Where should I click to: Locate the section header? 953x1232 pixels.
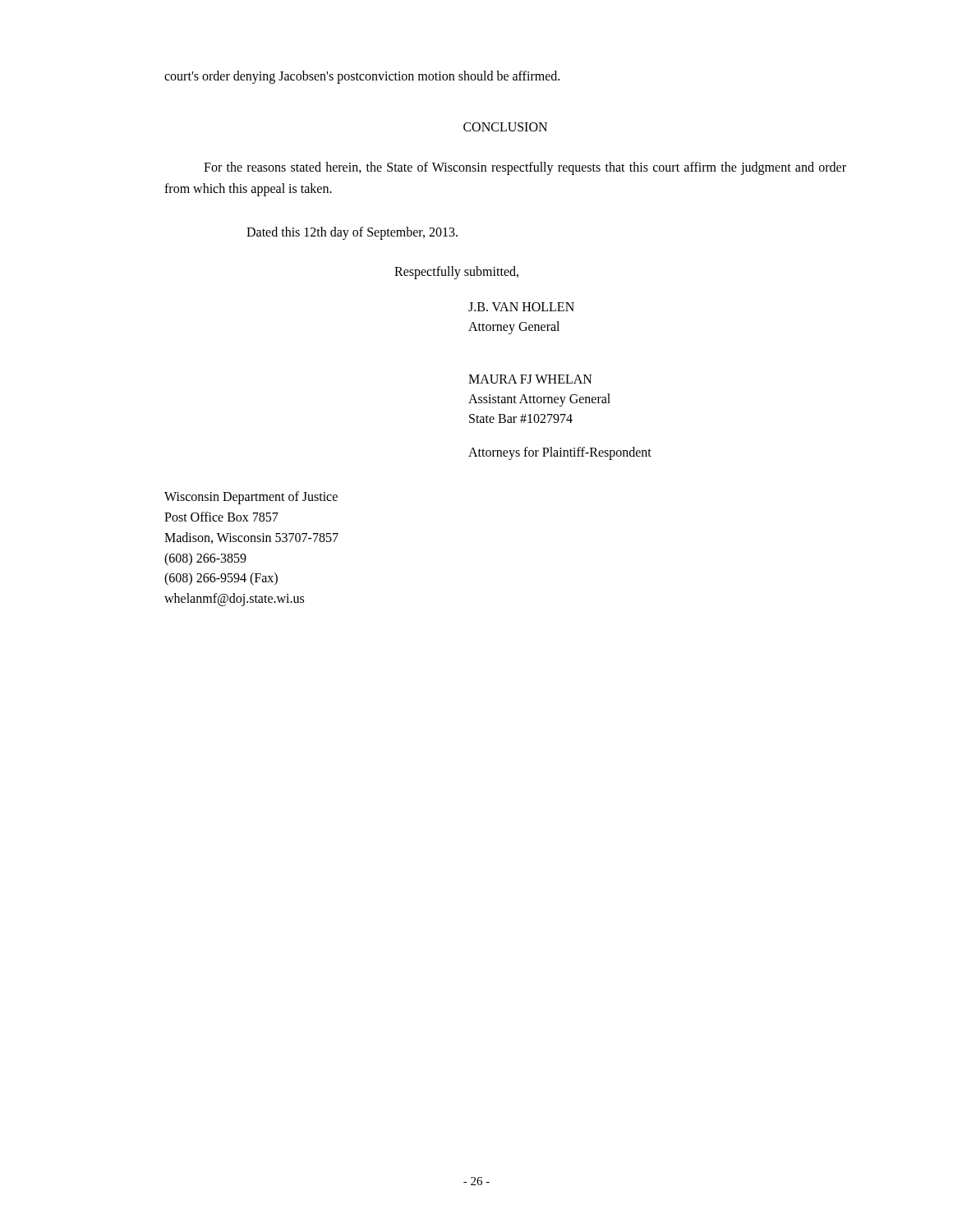point(505,127)
